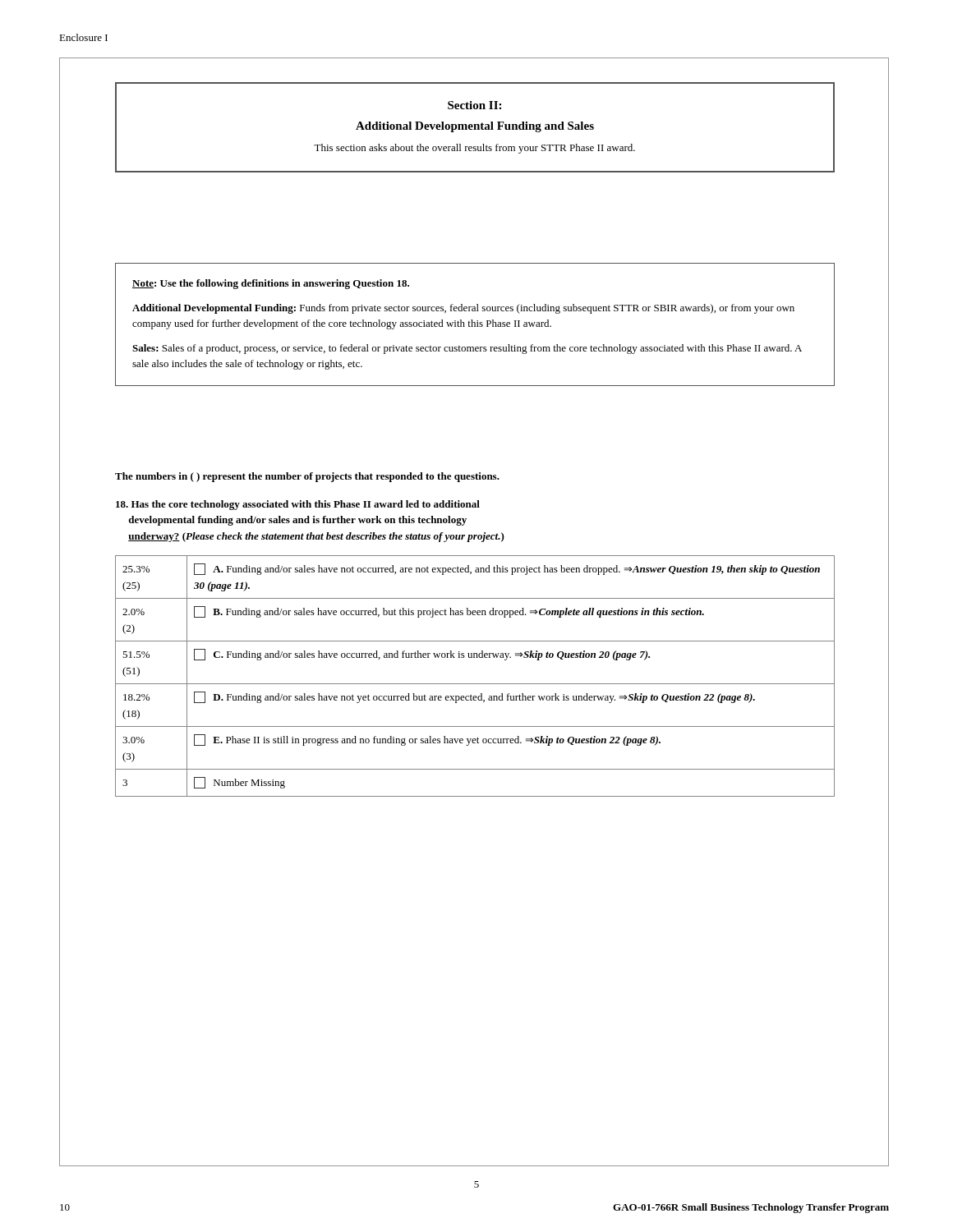
Task: Select the table that reads "2.0% (2)"
Action: [475, 676]
